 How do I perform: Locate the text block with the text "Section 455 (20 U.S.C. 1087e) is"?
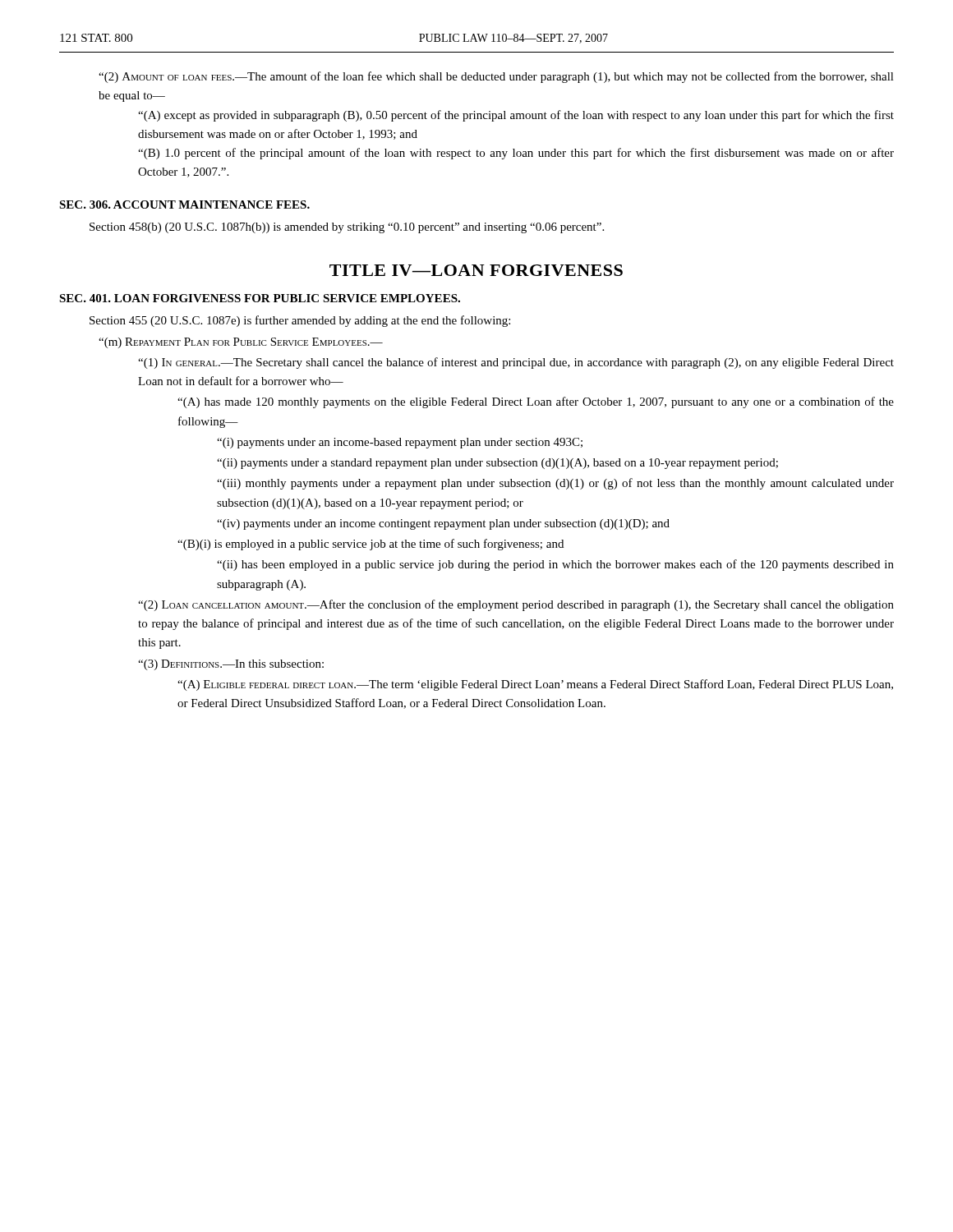476,321
